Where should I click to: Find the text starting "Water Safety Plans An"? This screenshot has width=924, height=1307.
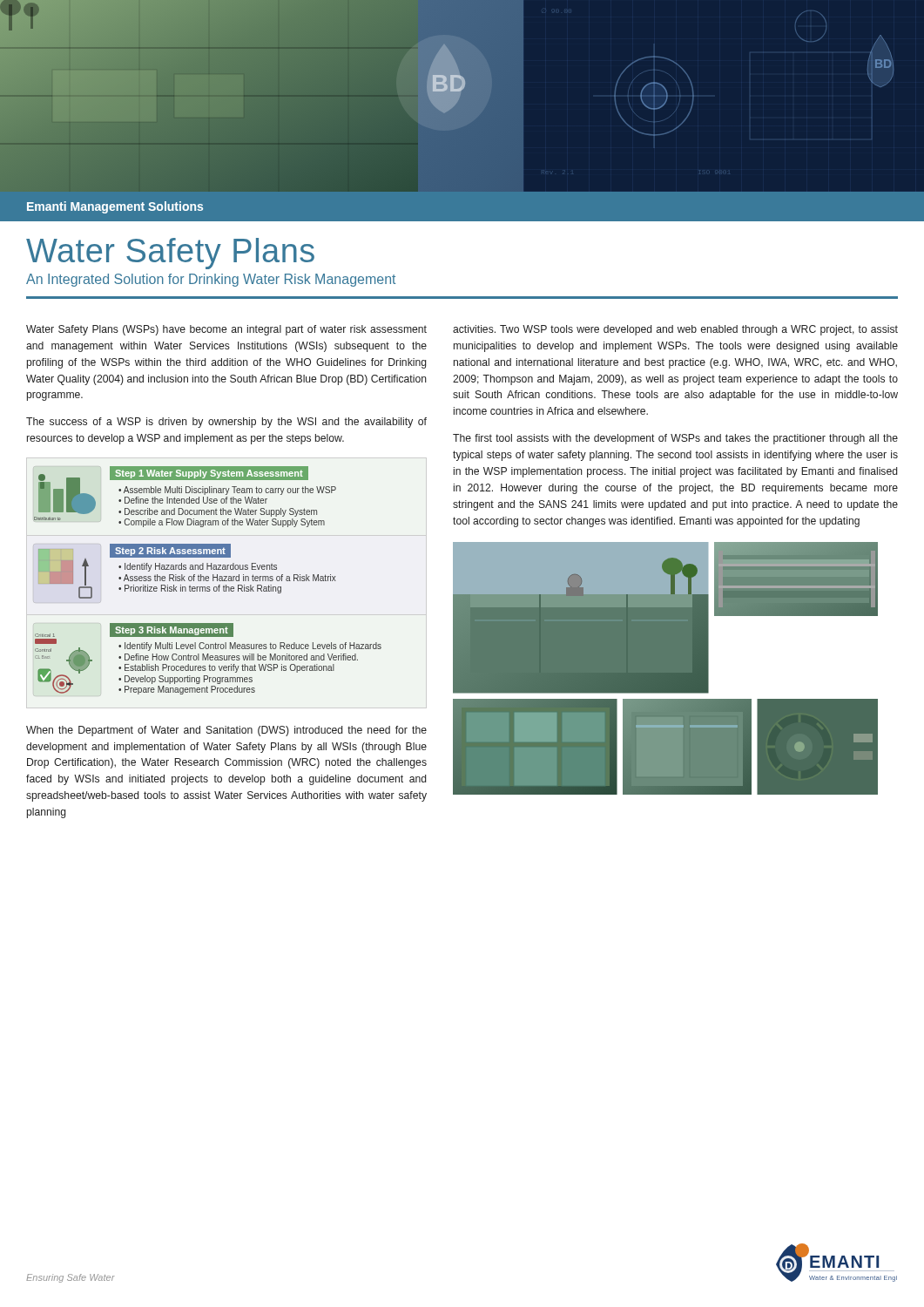pyautogui.click(x=170, y=254)
